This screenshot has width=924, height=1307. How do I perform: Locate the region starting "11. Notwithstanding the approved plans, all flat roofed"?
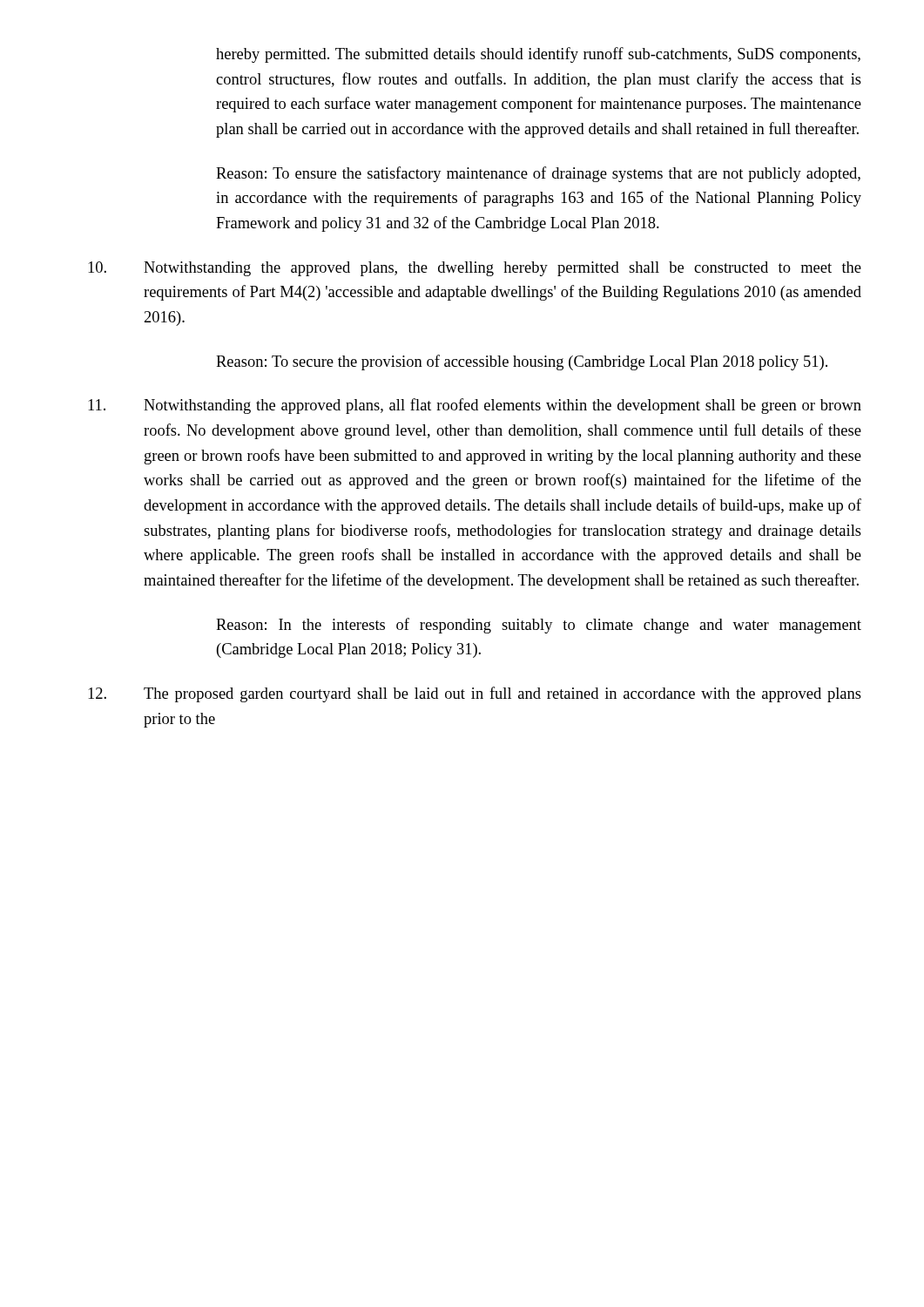(x=474, y=493)
